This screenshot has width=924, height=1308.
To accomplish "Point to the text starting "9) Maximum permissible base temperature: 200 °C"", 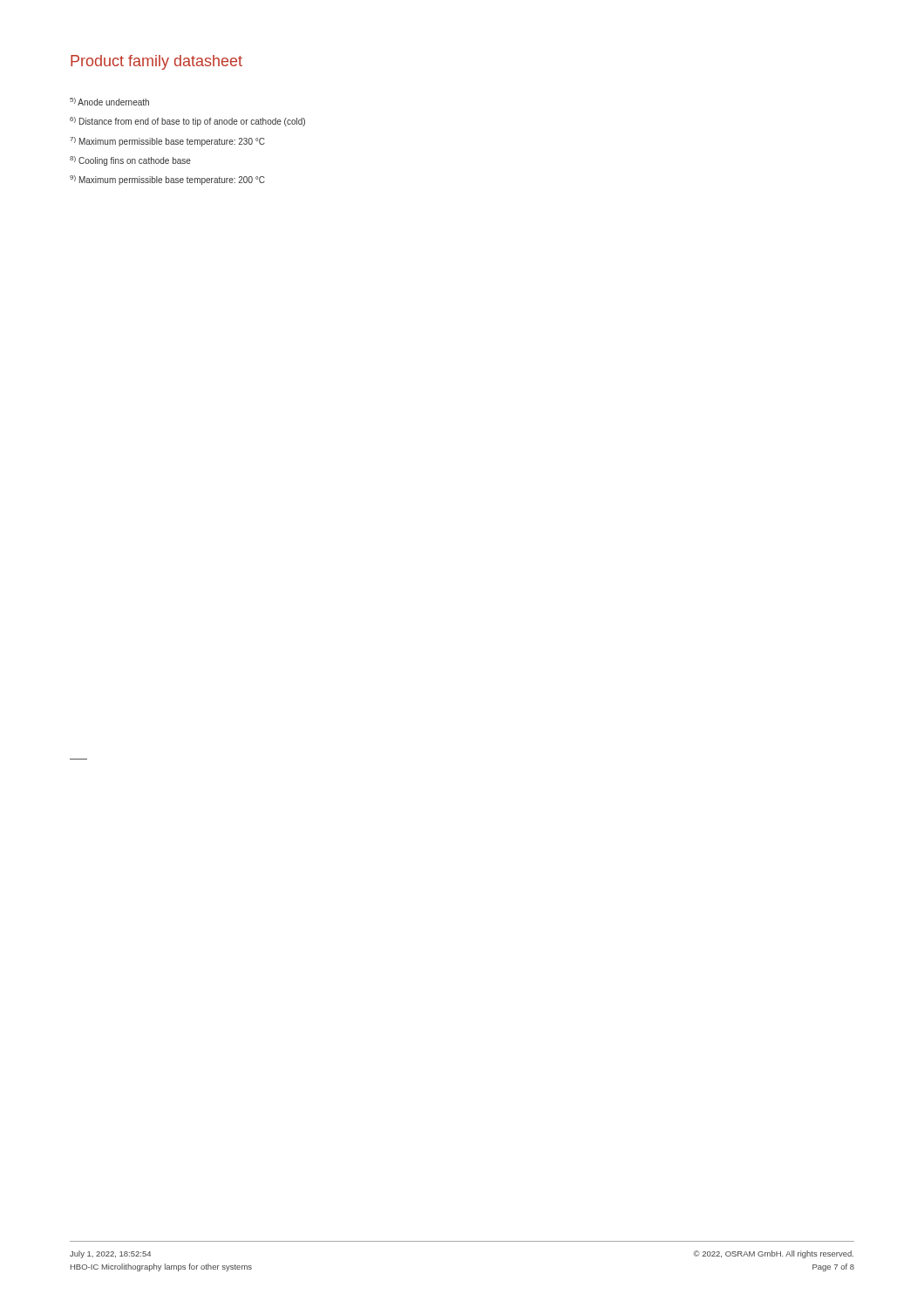I will tap(167, 180).
